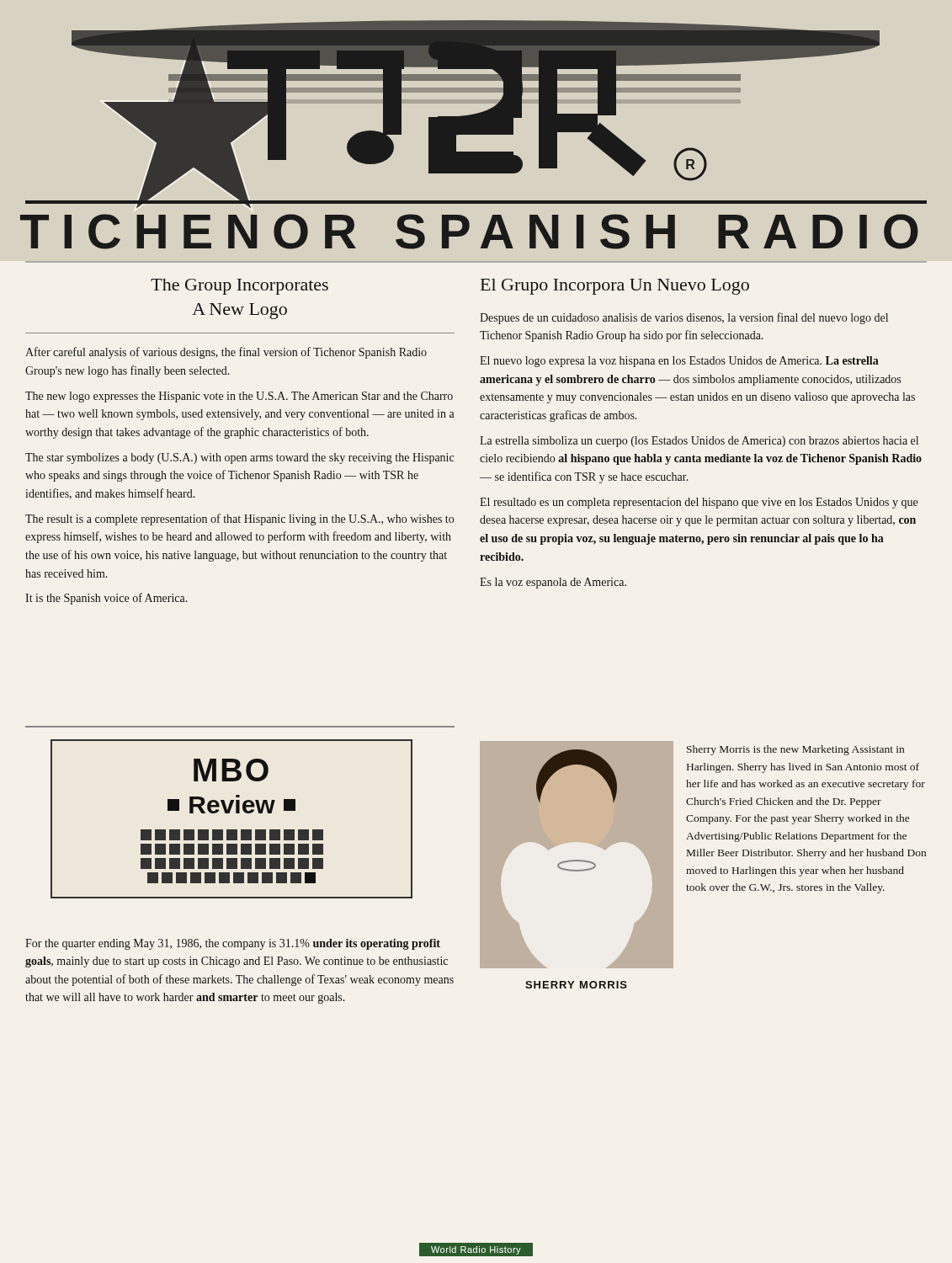
Task: Click on the logo
Action: [476, 131]
